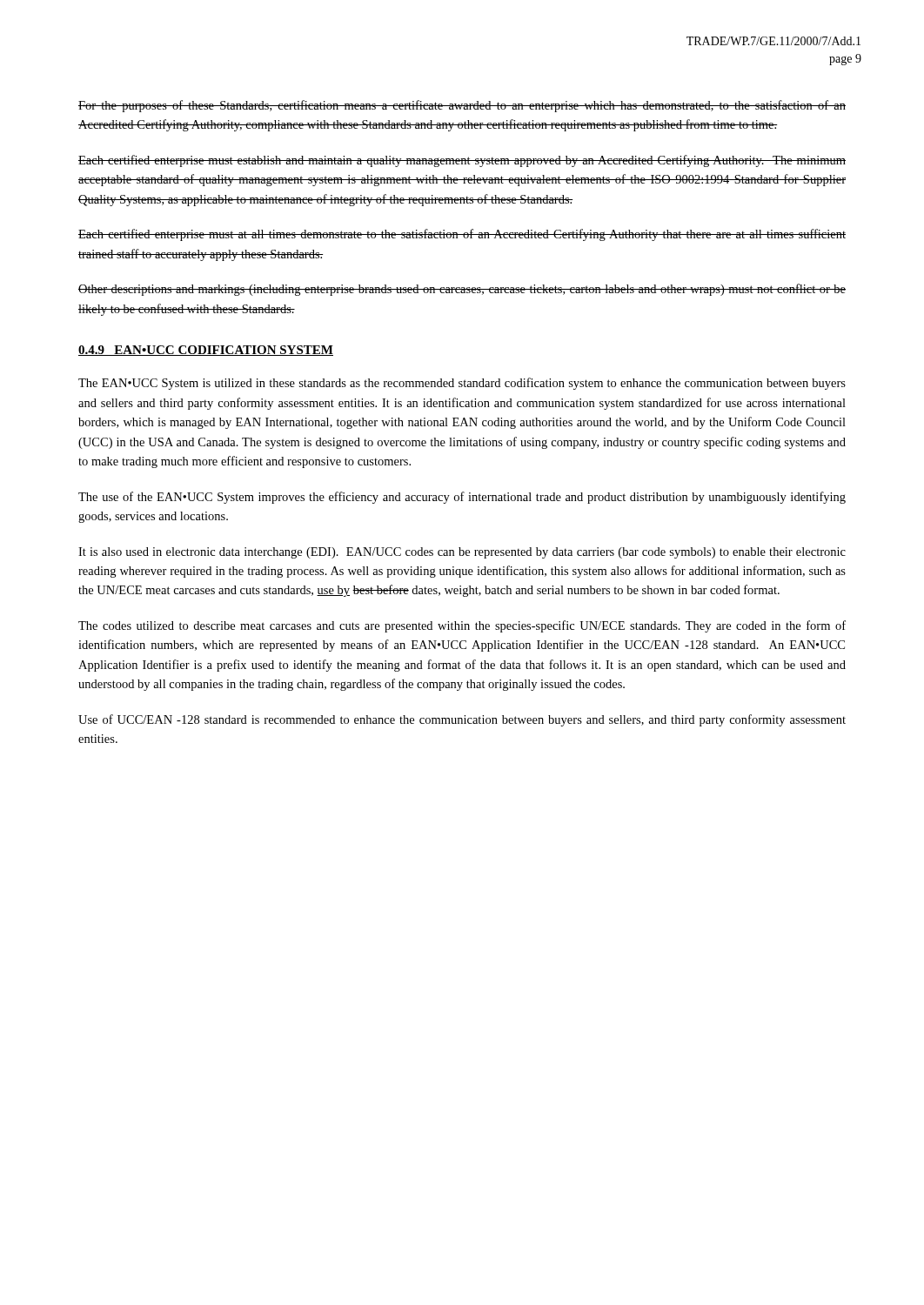Locate the text block containing "The EAN•UCC System"
This screenshot has width=924, height=1305.
tap(462, 422)
